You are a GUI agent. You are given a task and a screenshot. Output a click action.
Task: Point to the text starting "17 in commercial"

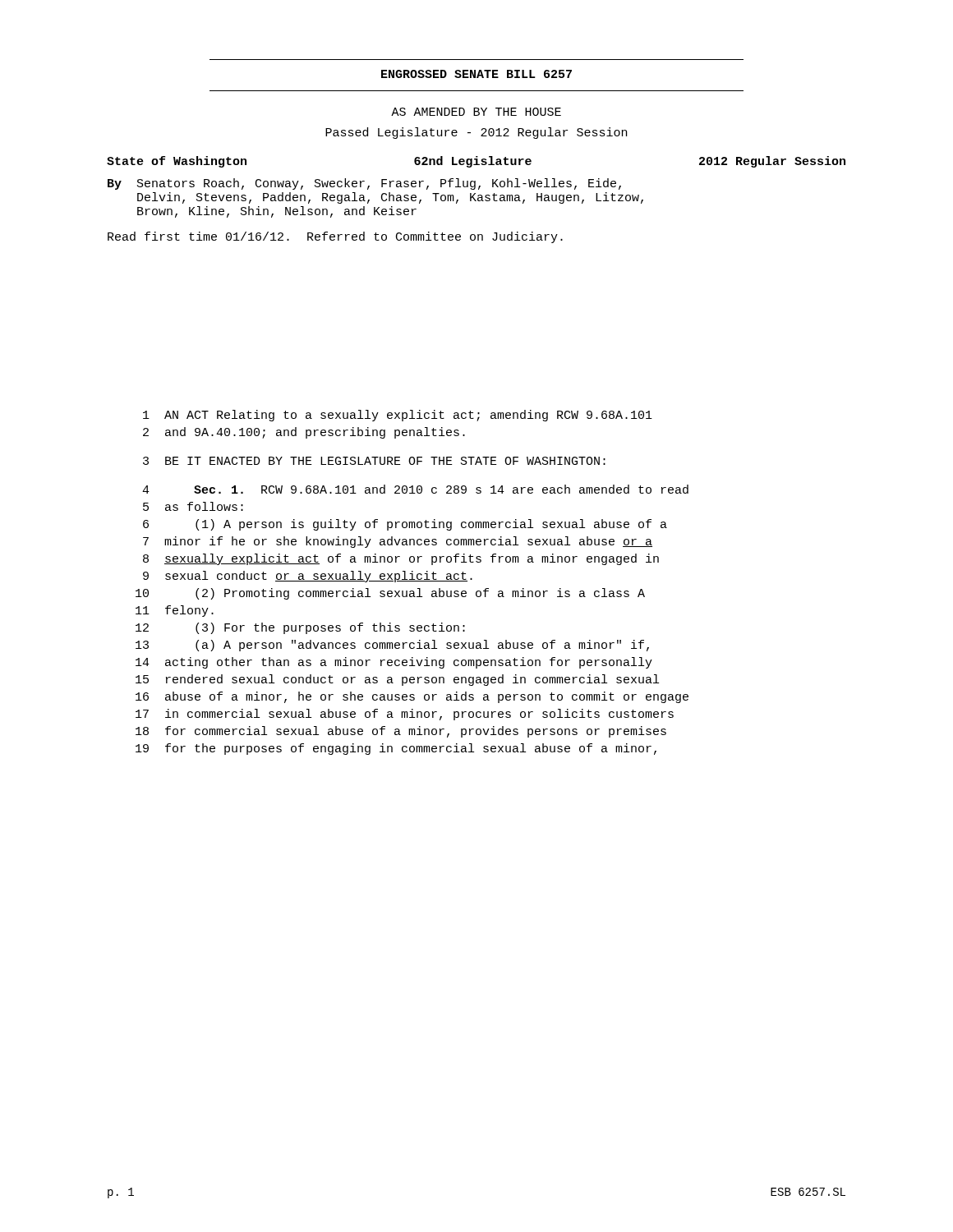coord(476,715)
